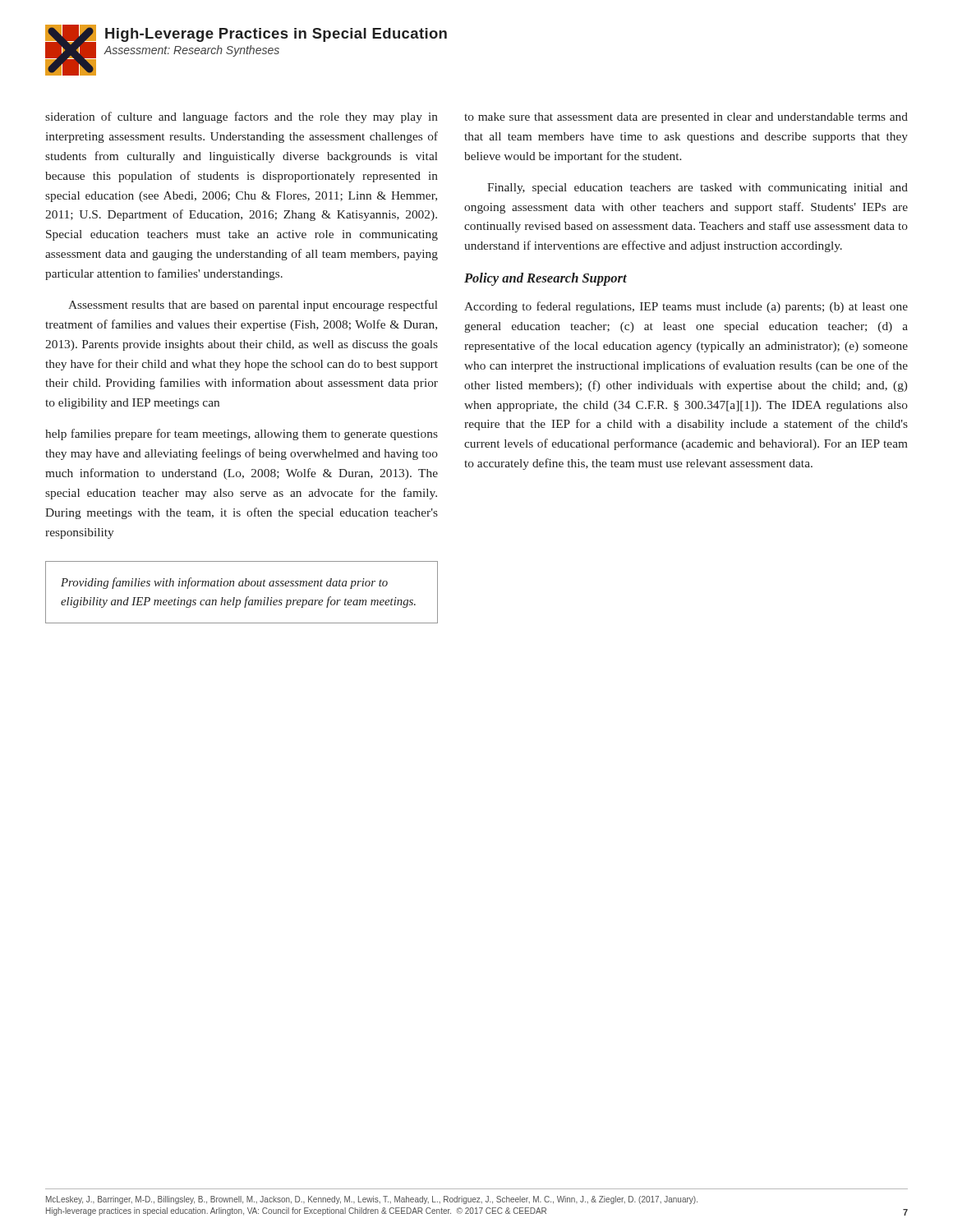
Task: Click on the text block starting "Assessment results that are based"
Action: coord(242,354)
